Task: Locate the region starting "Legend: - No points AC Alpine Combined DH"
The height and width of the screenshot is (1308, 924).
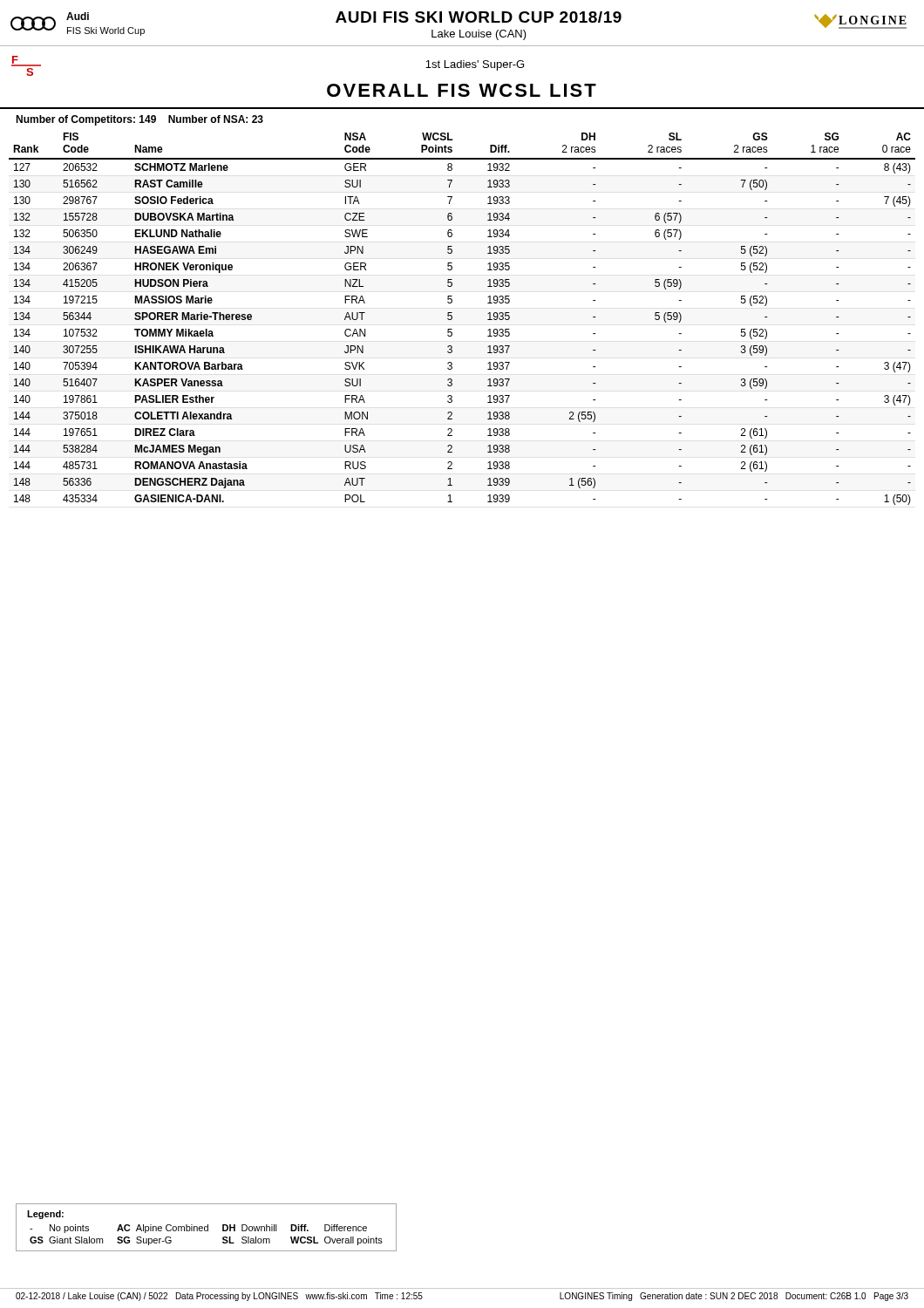Action: pyautogui.click(x=206, y=1227)
